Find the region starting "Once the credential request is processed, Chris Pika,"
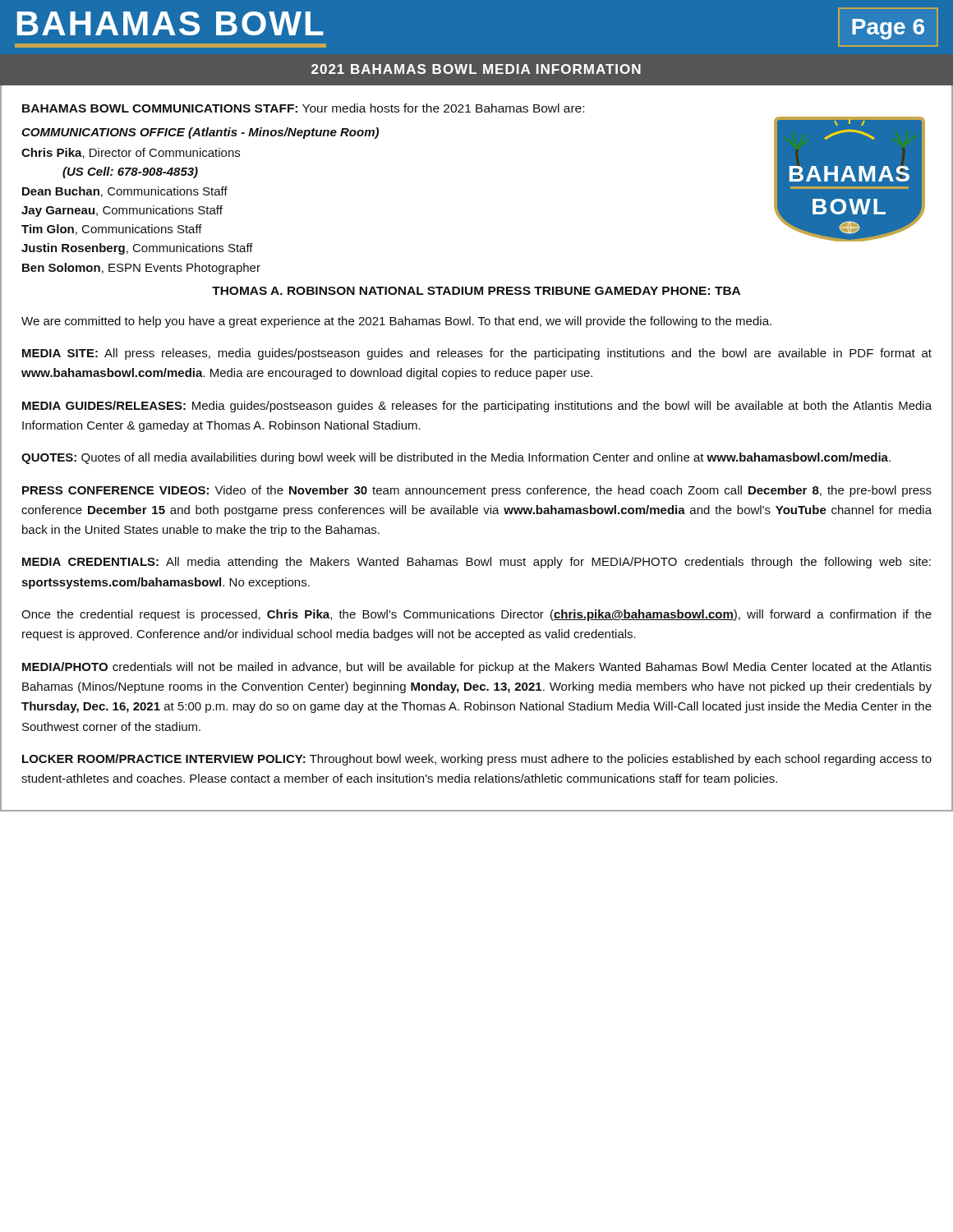 476,624
